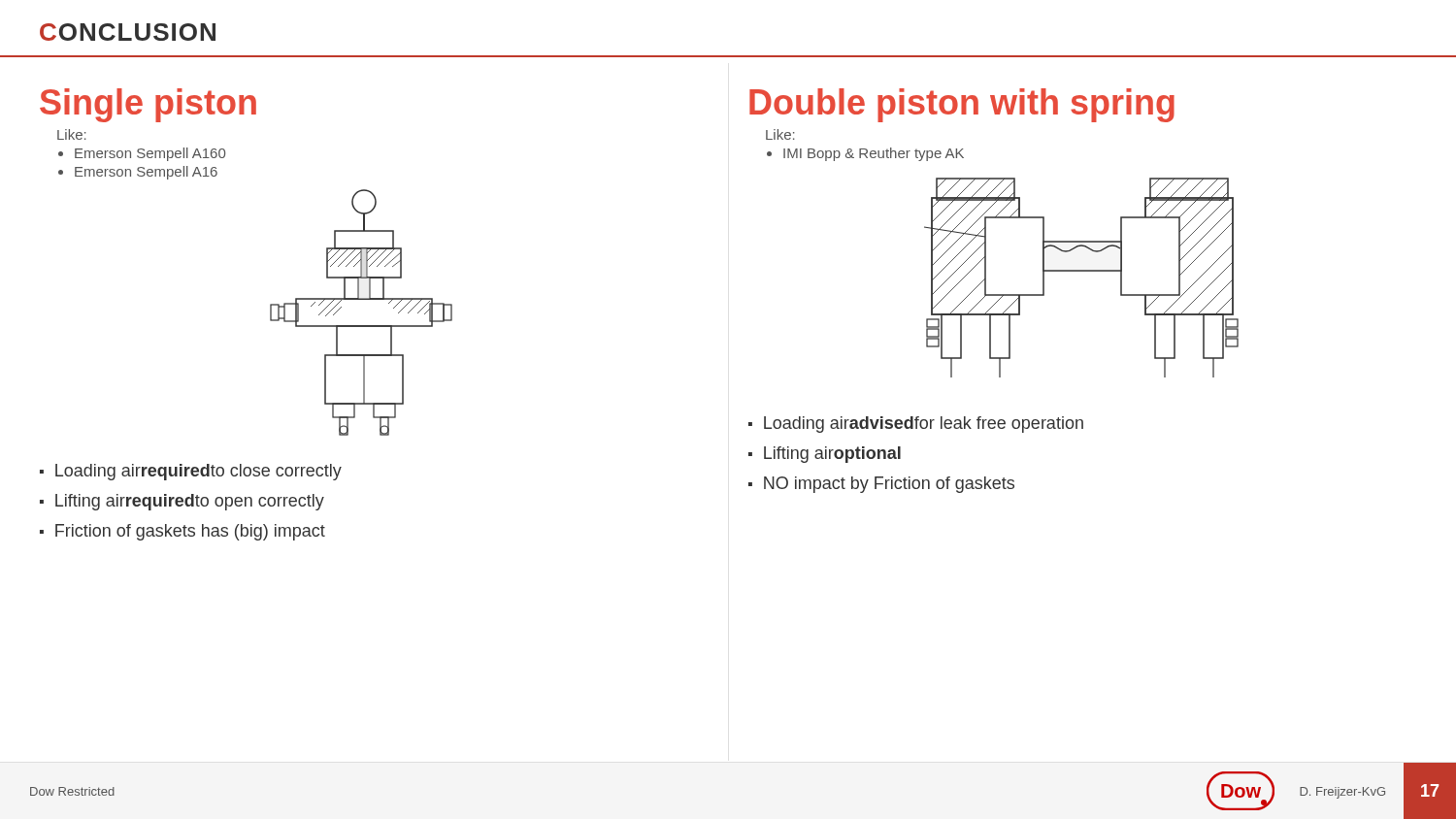Viewport: 1456px width, 819px height.
Task: Select the passage starting "Single piston"
Action: point(149,102)
